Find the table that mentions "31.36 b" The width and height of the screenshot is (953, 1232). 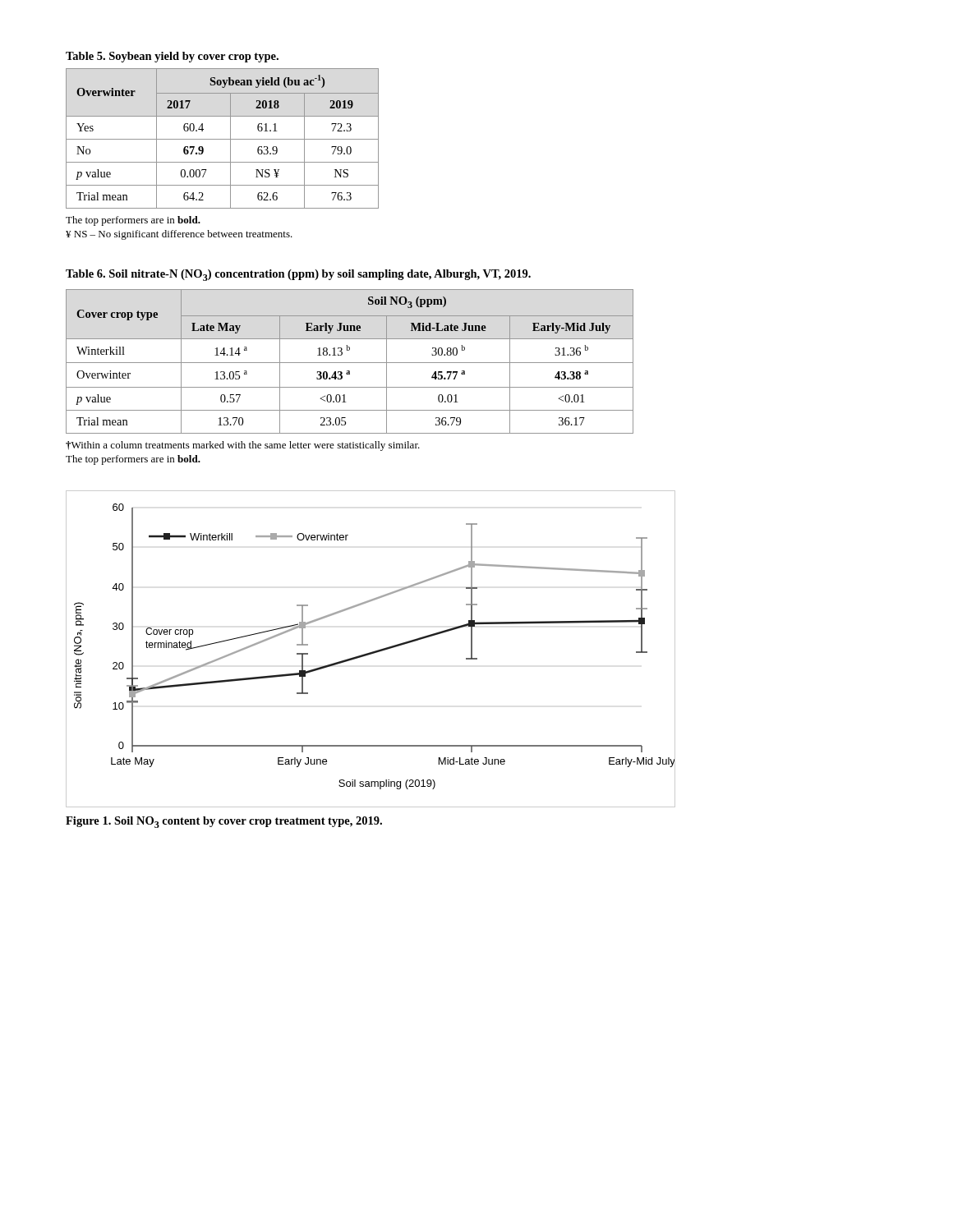tap(476, 361)
